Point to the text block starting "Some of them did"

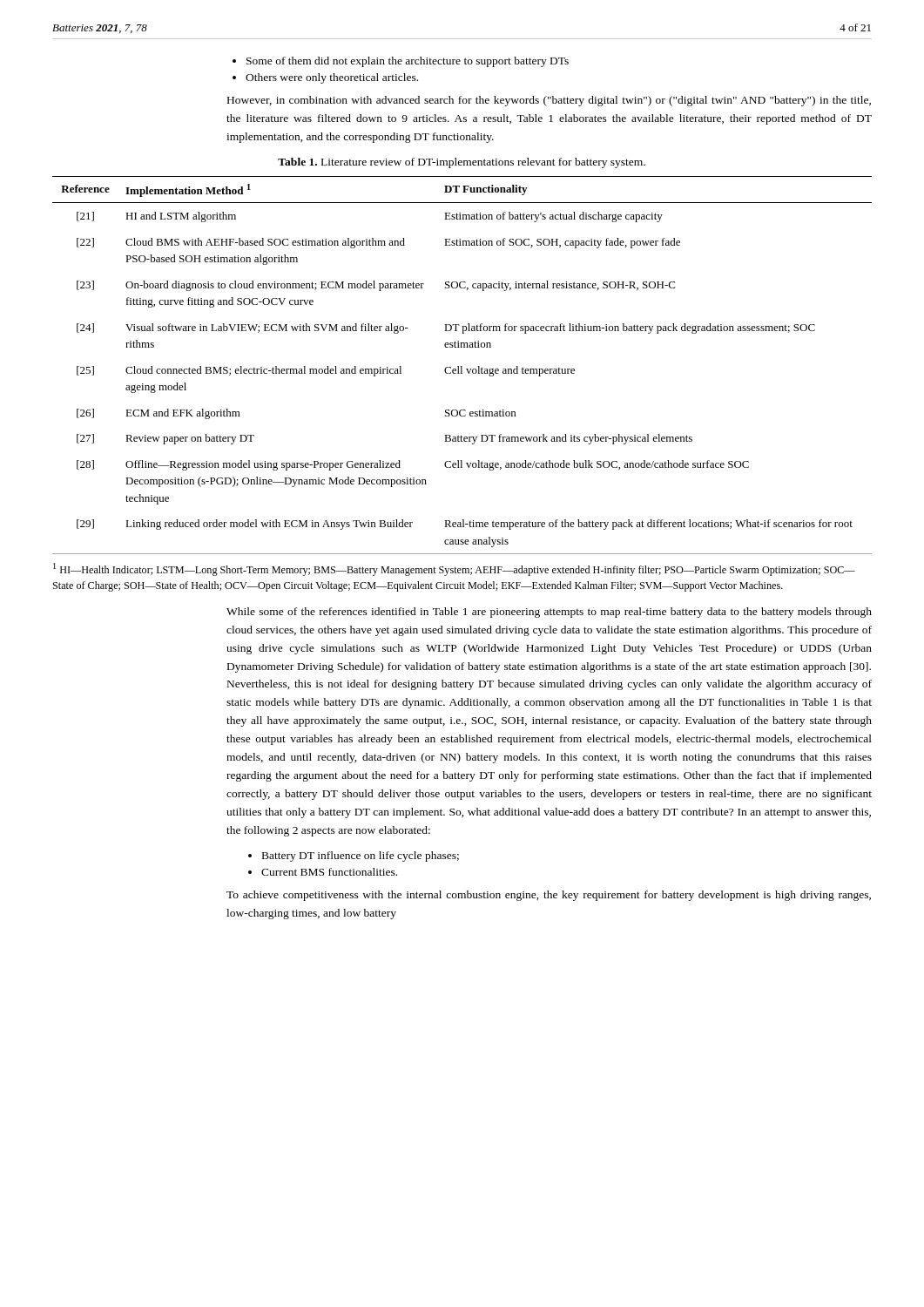pyautogui.click(x=407, y=61)
